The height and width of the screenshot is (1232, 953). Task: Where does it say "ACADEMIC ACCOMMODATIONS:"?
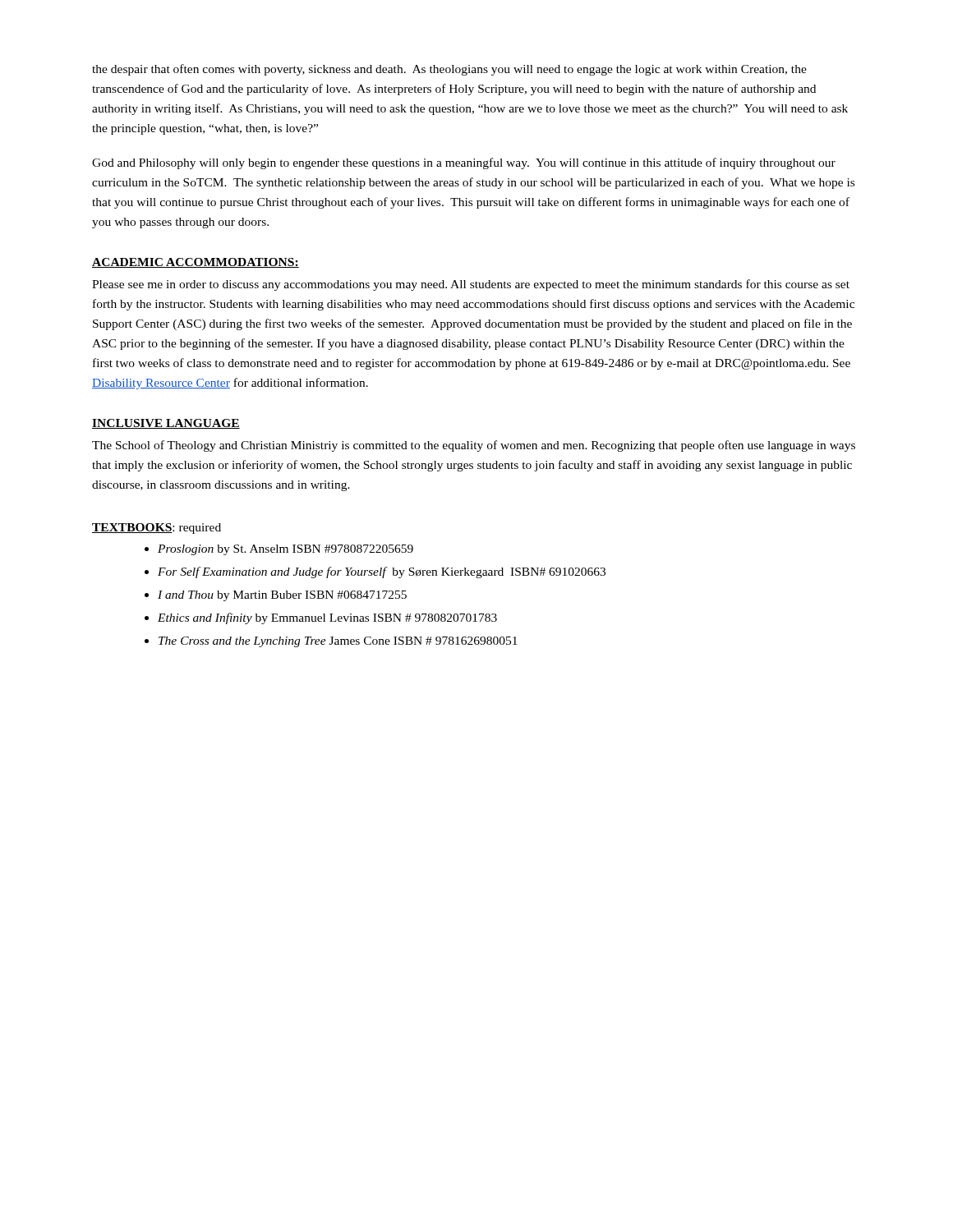[195, 262]
